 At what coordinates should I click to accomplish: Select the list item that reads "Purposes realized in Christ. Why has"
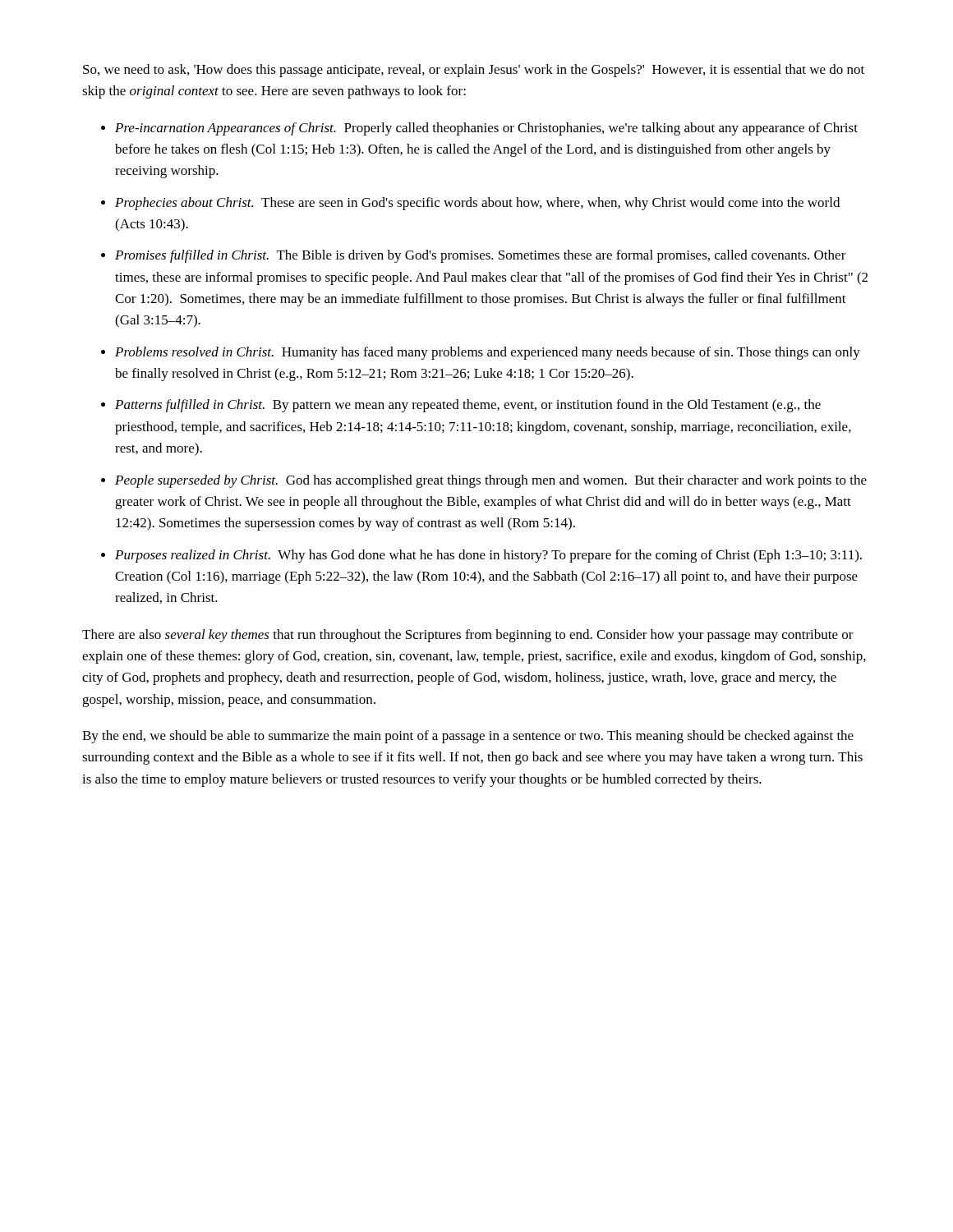(489, 576)
